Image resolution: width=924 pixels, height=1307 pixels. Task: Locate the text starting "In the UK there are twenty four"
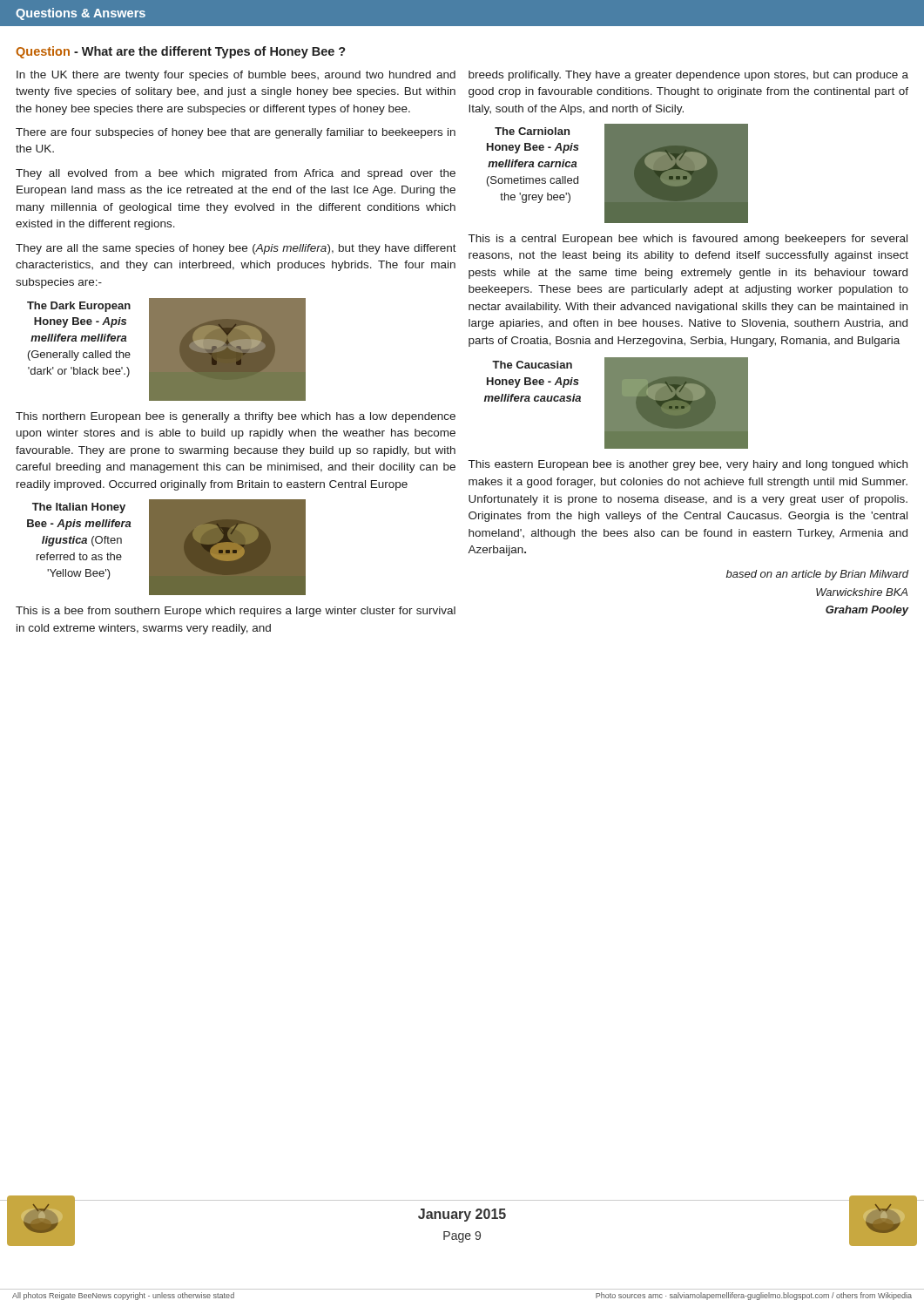236,91
